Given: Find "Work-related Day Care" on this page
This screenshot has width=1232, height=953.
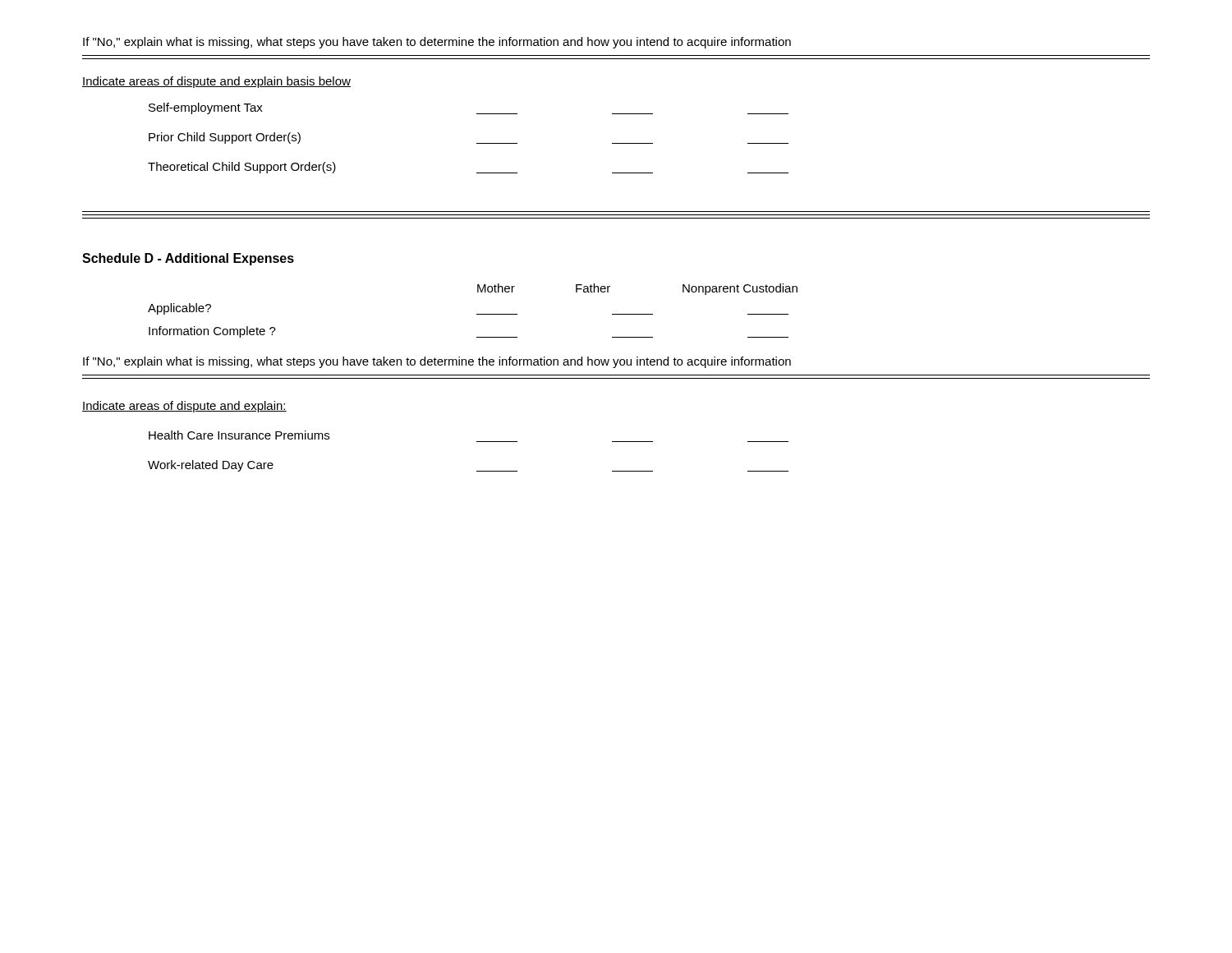Looking at the screenshot, I should pyautogui.click(x=468, y=464).
